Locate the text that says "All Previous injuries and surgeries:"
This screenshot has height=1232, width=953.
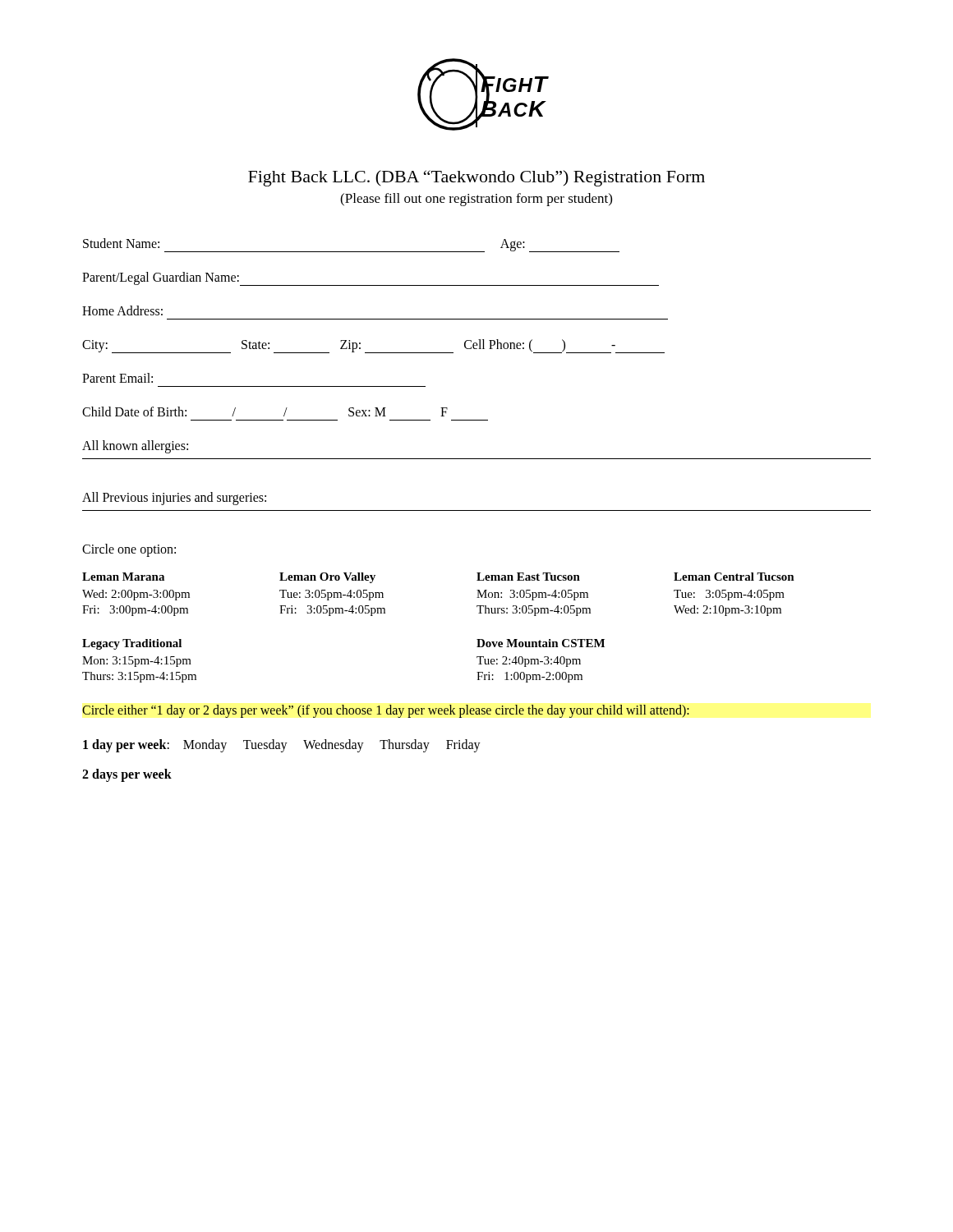coord(175,497)
